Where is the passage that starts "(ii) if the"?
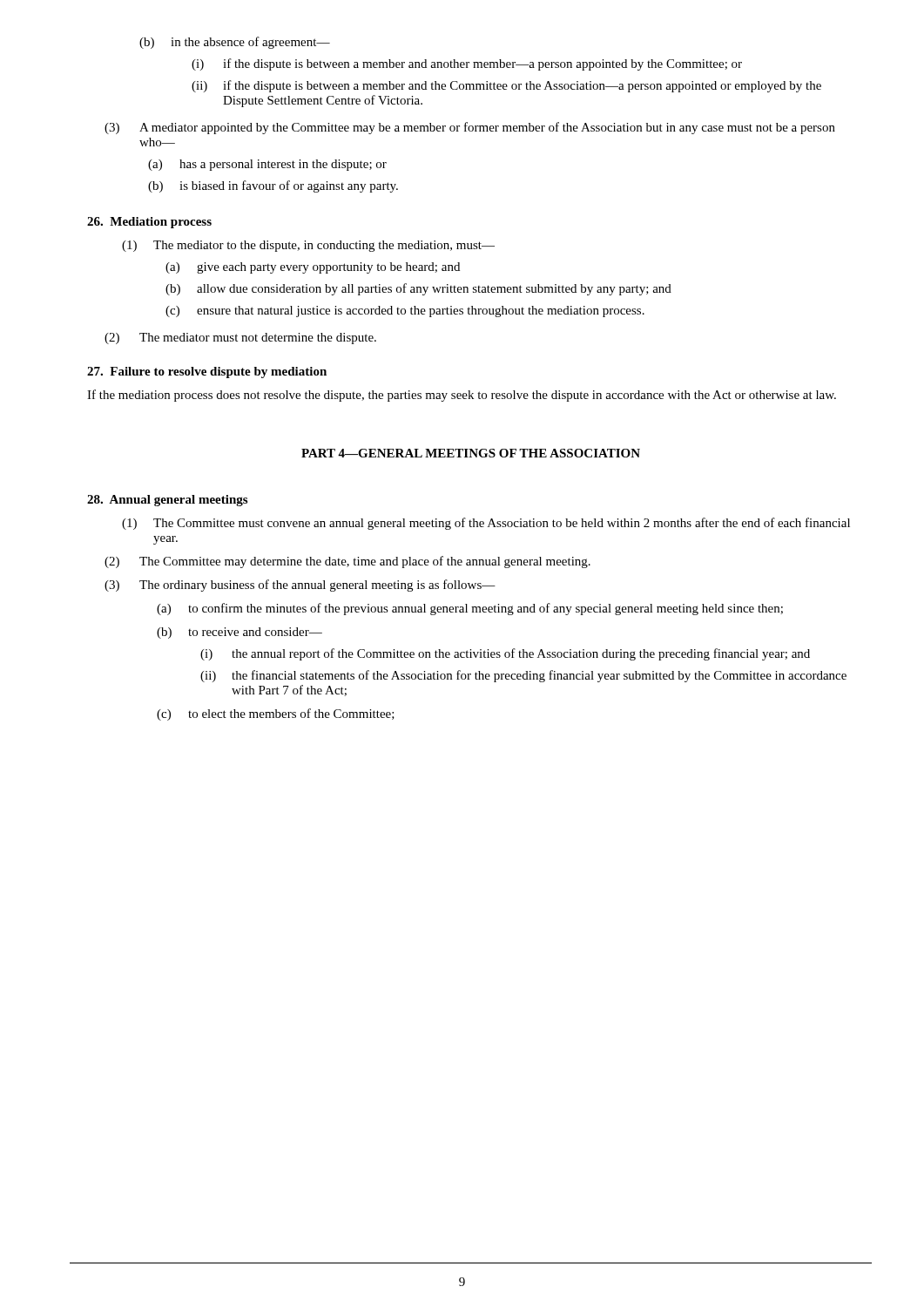The image size is (924, 1307). (x=523, y=93)
